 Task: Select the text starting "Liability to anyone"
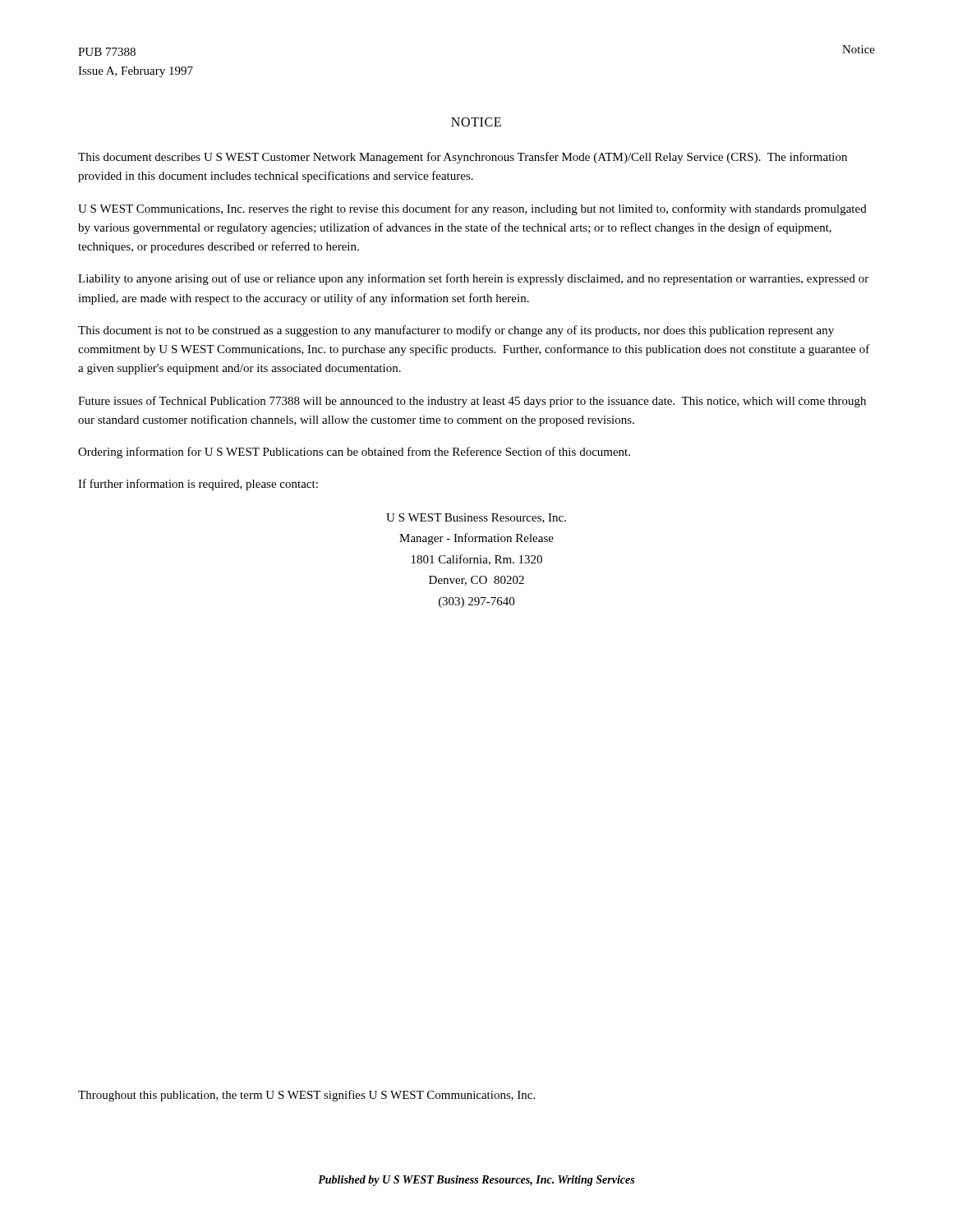(x=473, y=288)
